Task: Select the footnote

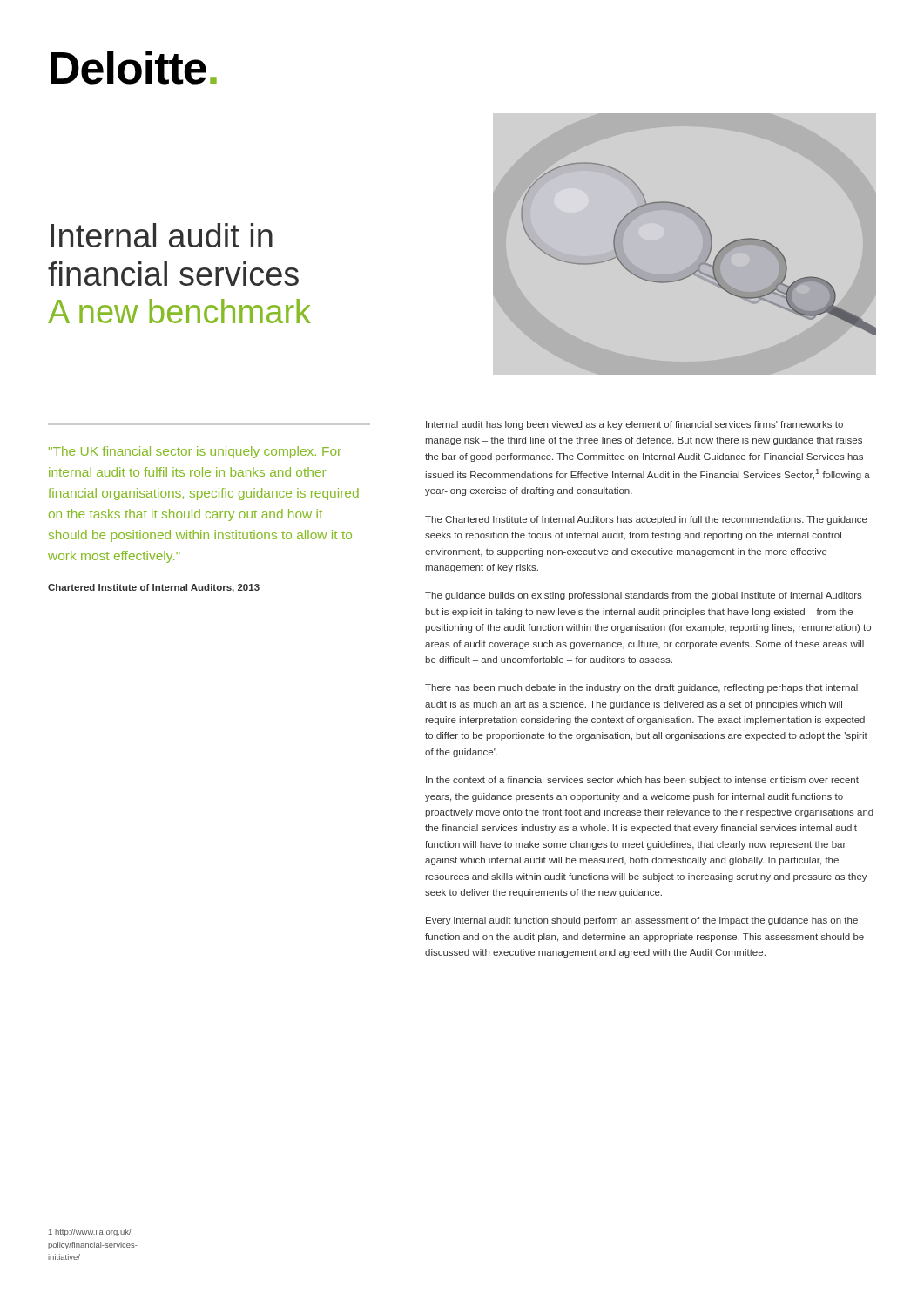Action: click(x=179, y=1245)
